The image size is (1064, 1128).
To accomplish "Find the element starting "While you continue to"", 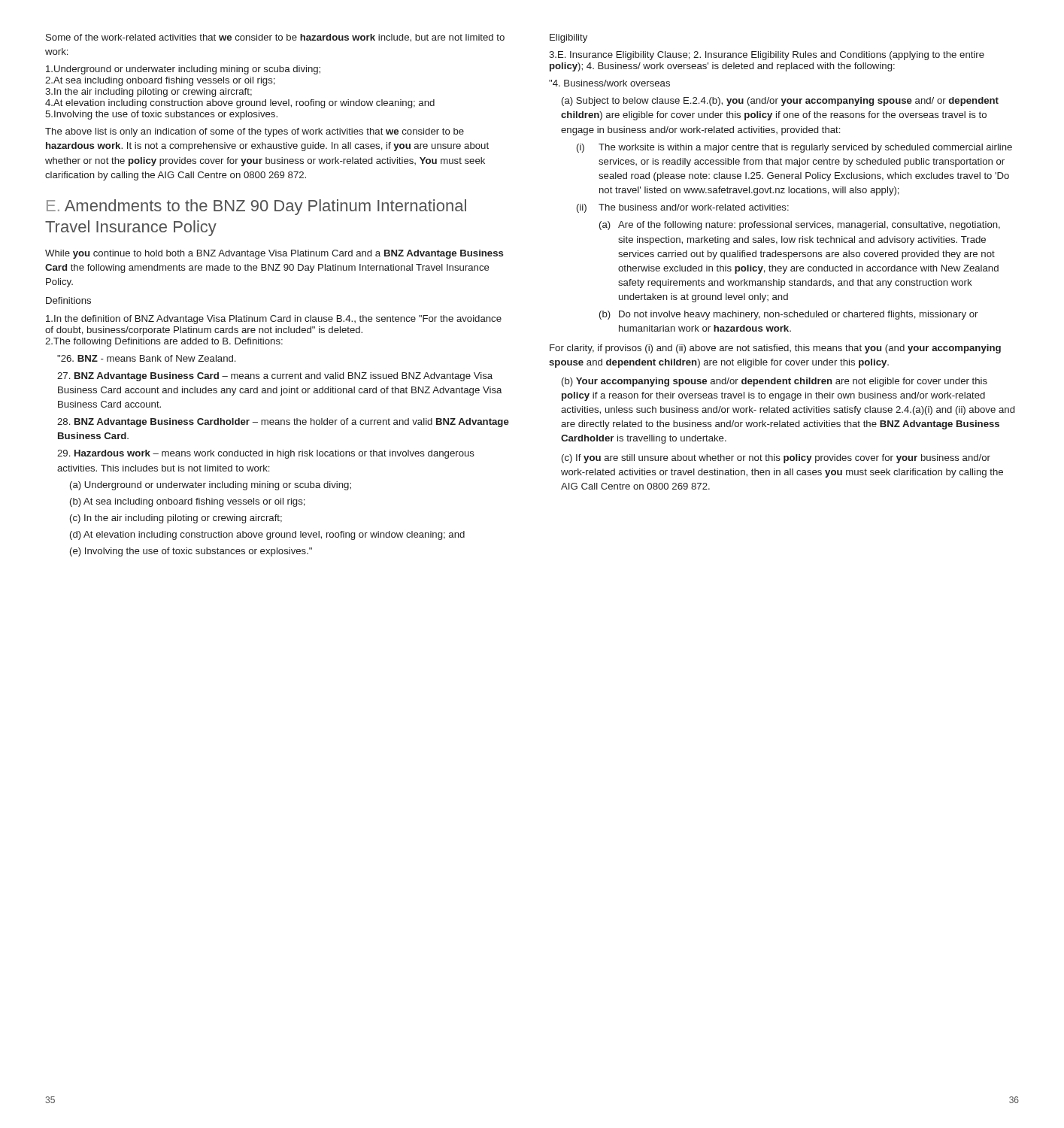I will (x=278, y=268).
